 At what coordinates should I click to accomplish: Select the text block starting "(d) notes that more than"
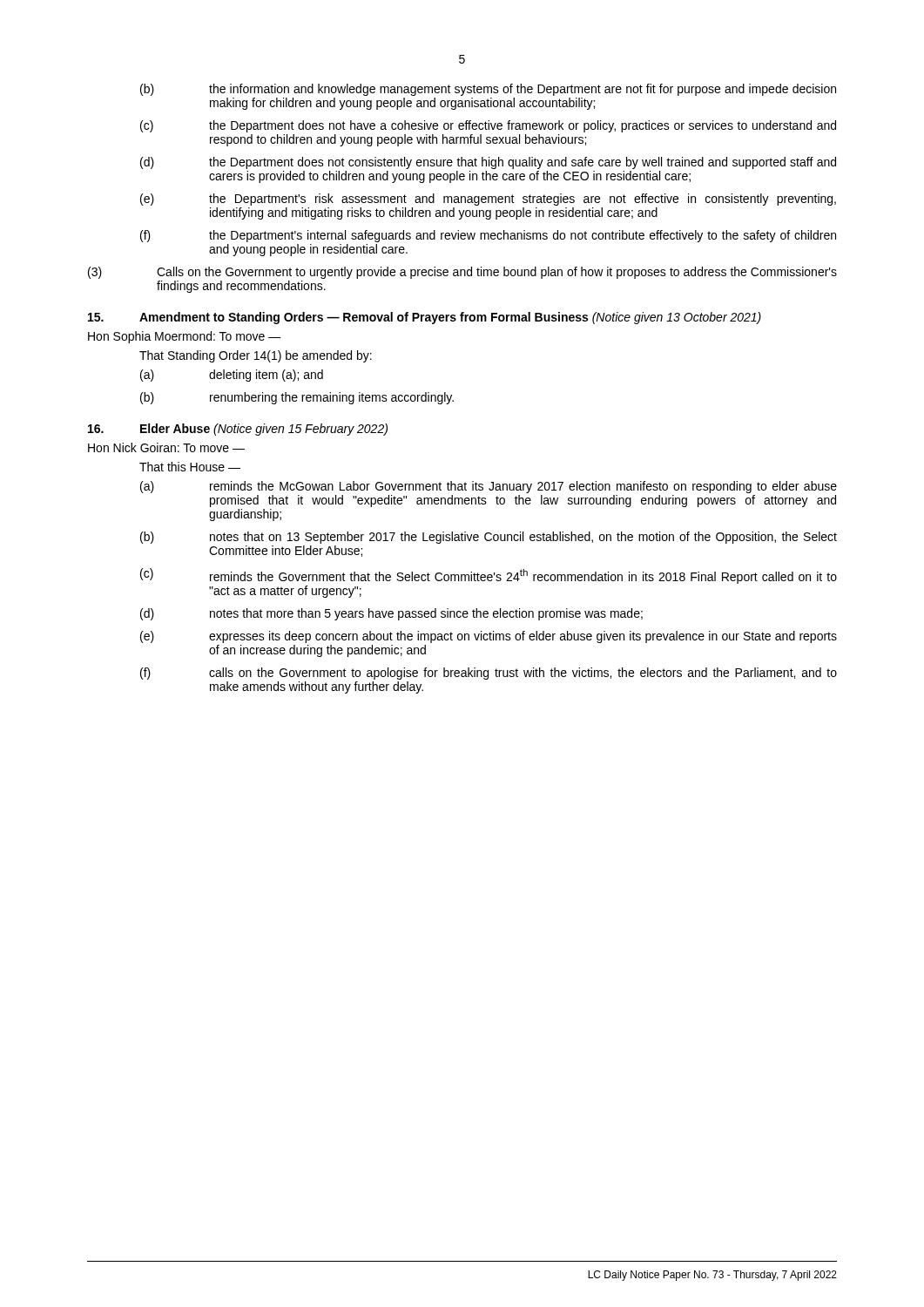click(488, 613)
